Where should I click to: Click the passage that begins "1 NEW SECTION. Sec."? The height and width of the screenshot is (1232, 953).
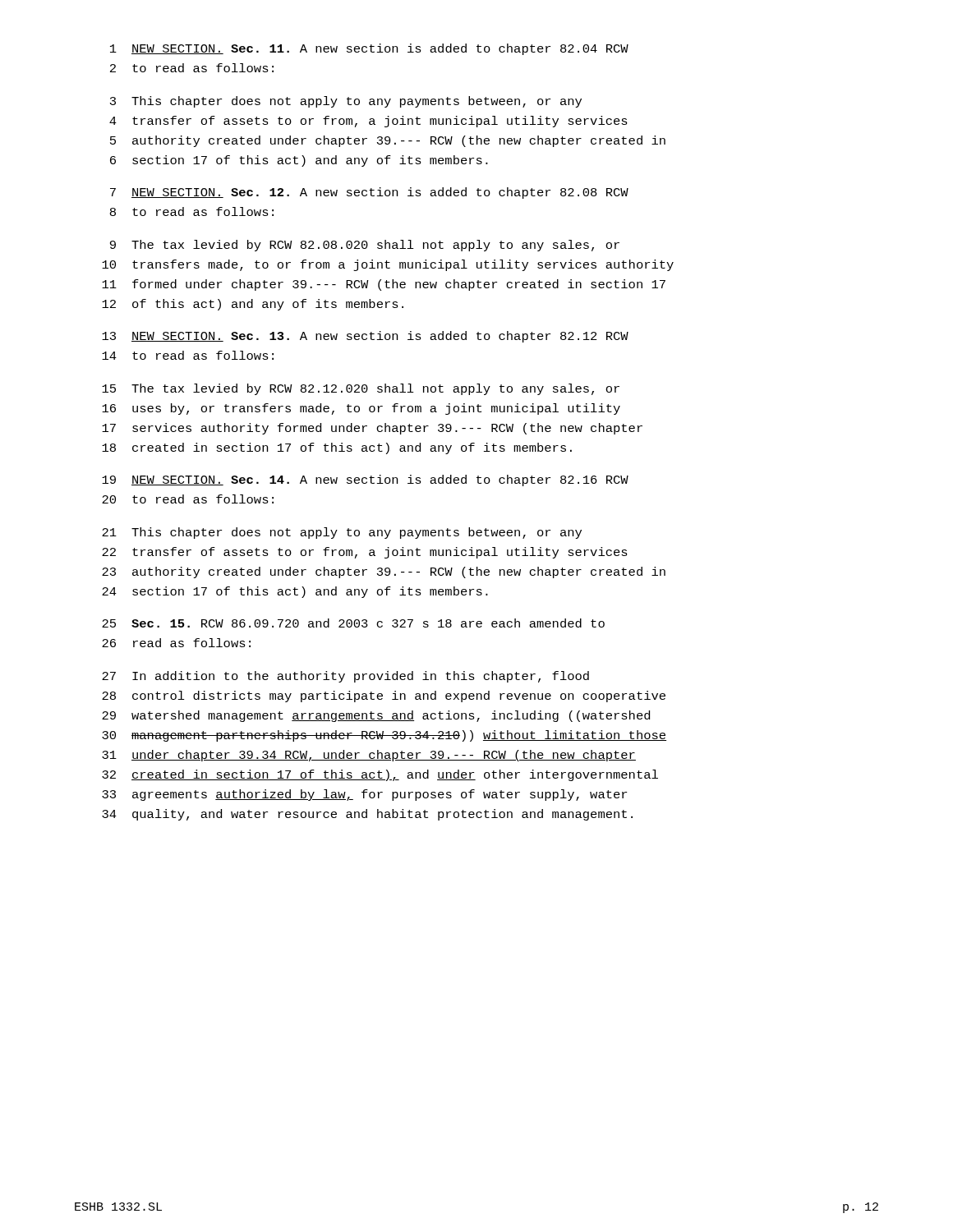click(476, 59)
